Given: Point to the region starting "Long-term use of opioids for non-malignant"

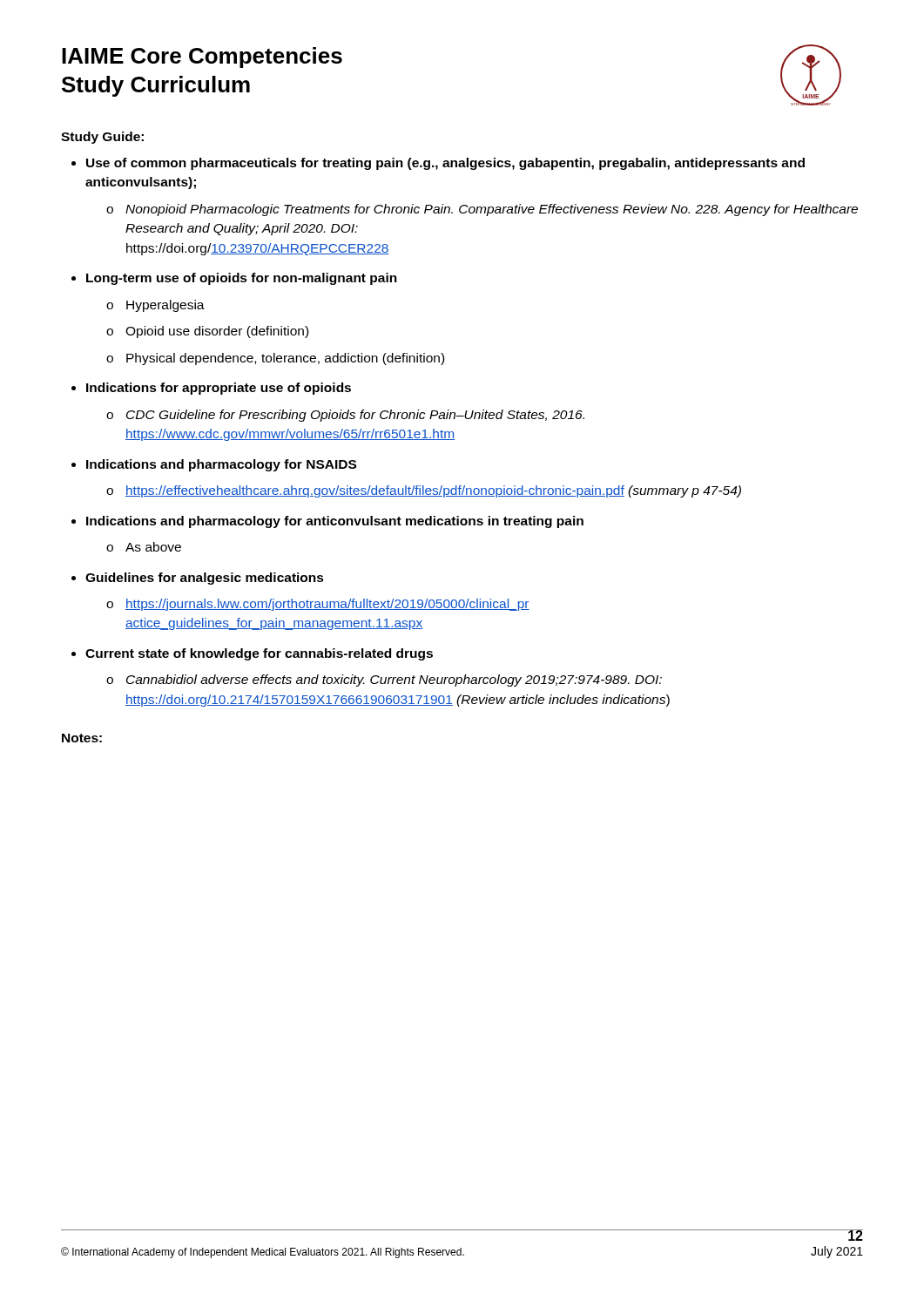Looking at the screenshot, I should pos(242,279).
